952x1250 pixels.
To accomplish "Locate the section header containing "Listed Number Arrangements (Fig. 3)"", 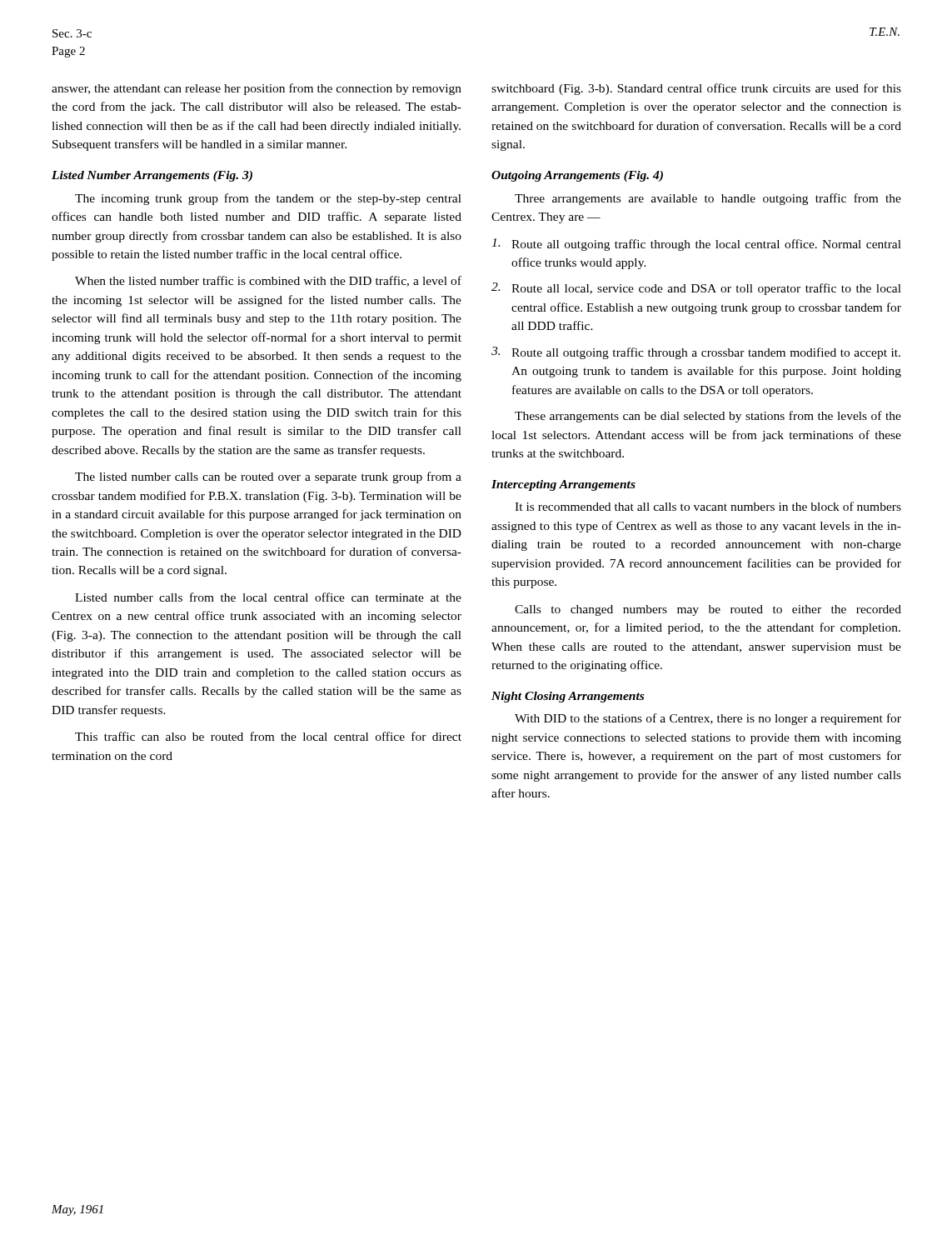I will pos(152,174).
